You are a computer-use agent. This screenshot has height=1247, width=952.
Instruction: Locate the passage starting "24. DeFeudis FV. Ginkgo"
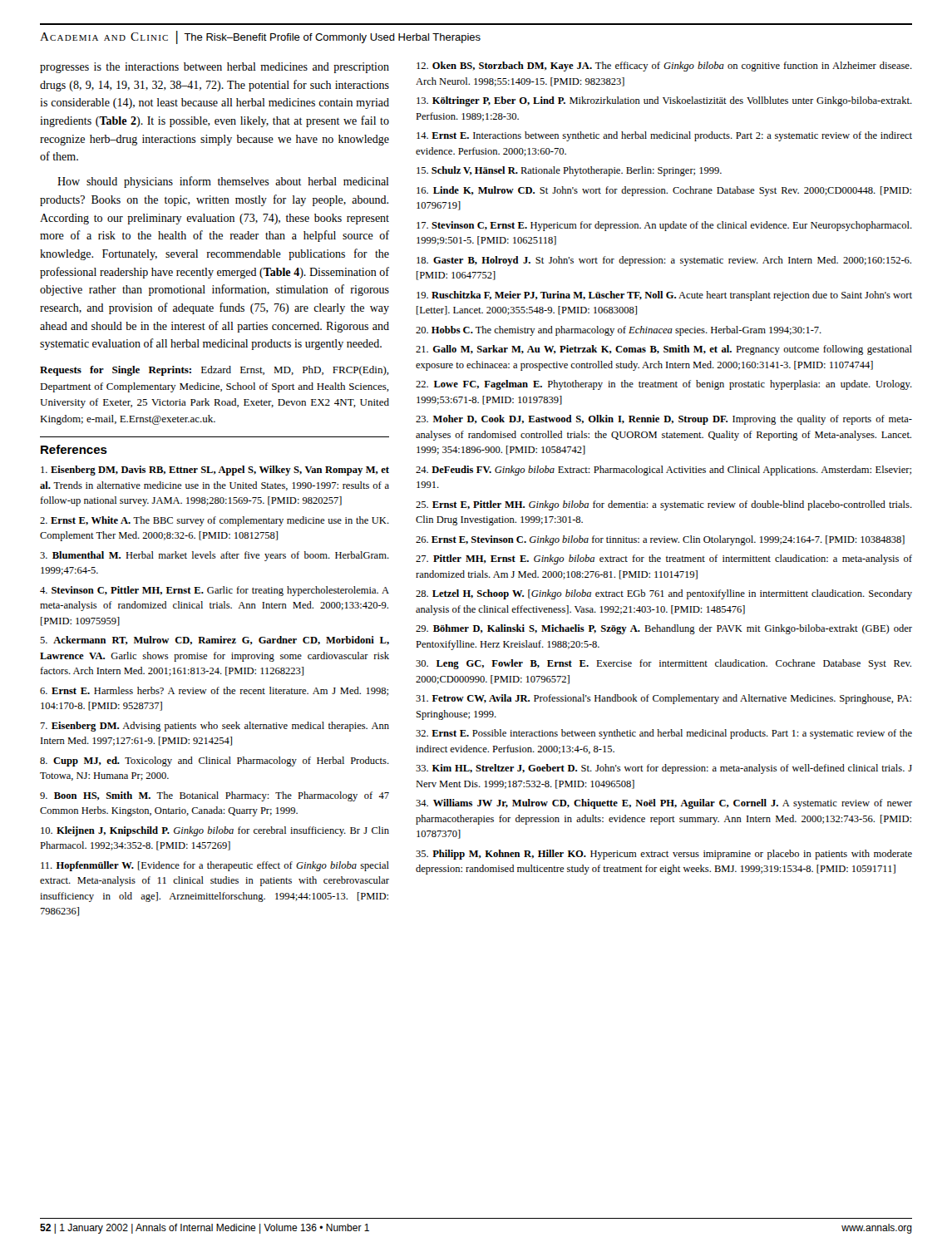[664, 477]
